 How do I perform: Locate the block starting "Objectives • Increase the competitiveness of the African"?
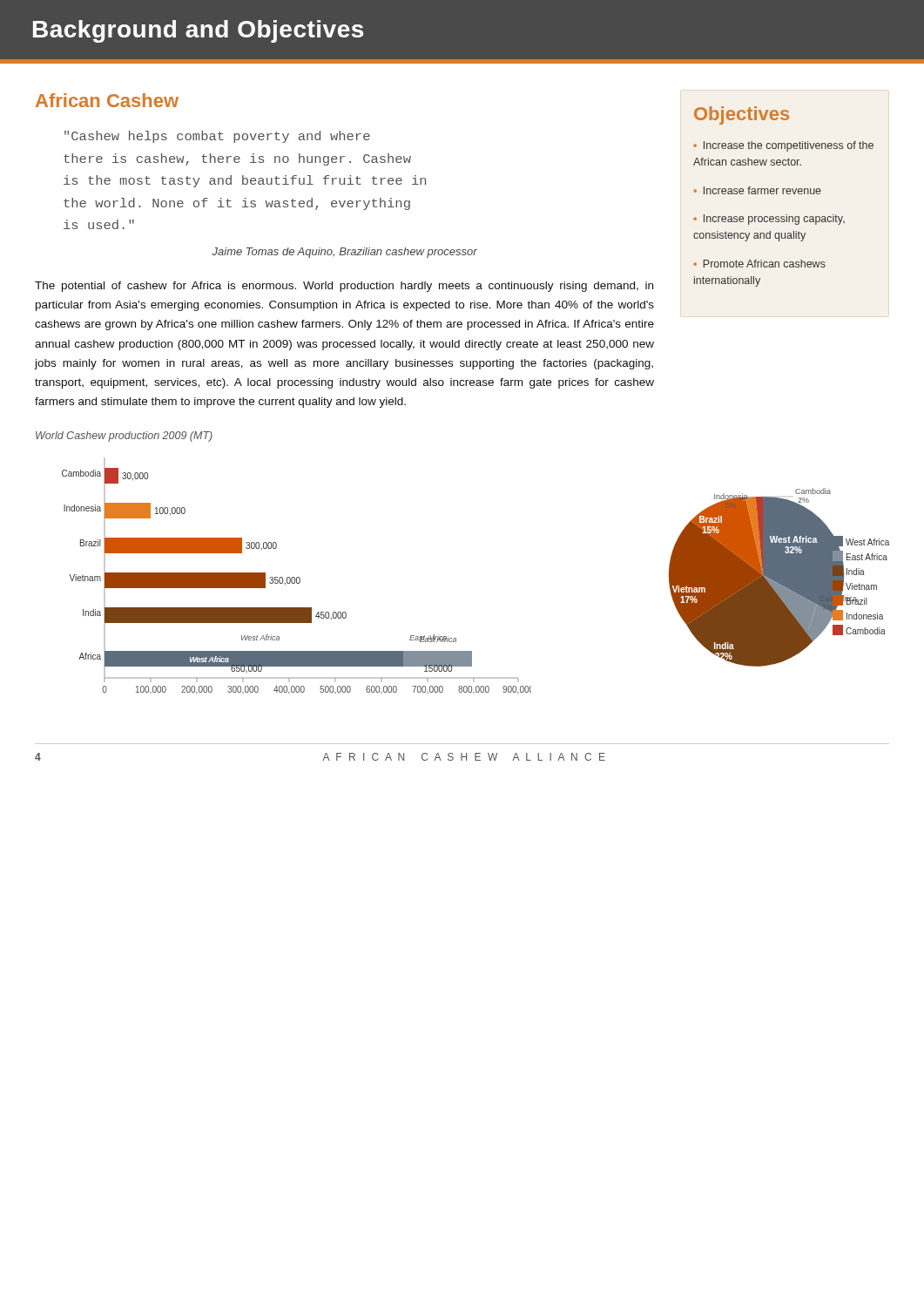click(x=785, y=204)
